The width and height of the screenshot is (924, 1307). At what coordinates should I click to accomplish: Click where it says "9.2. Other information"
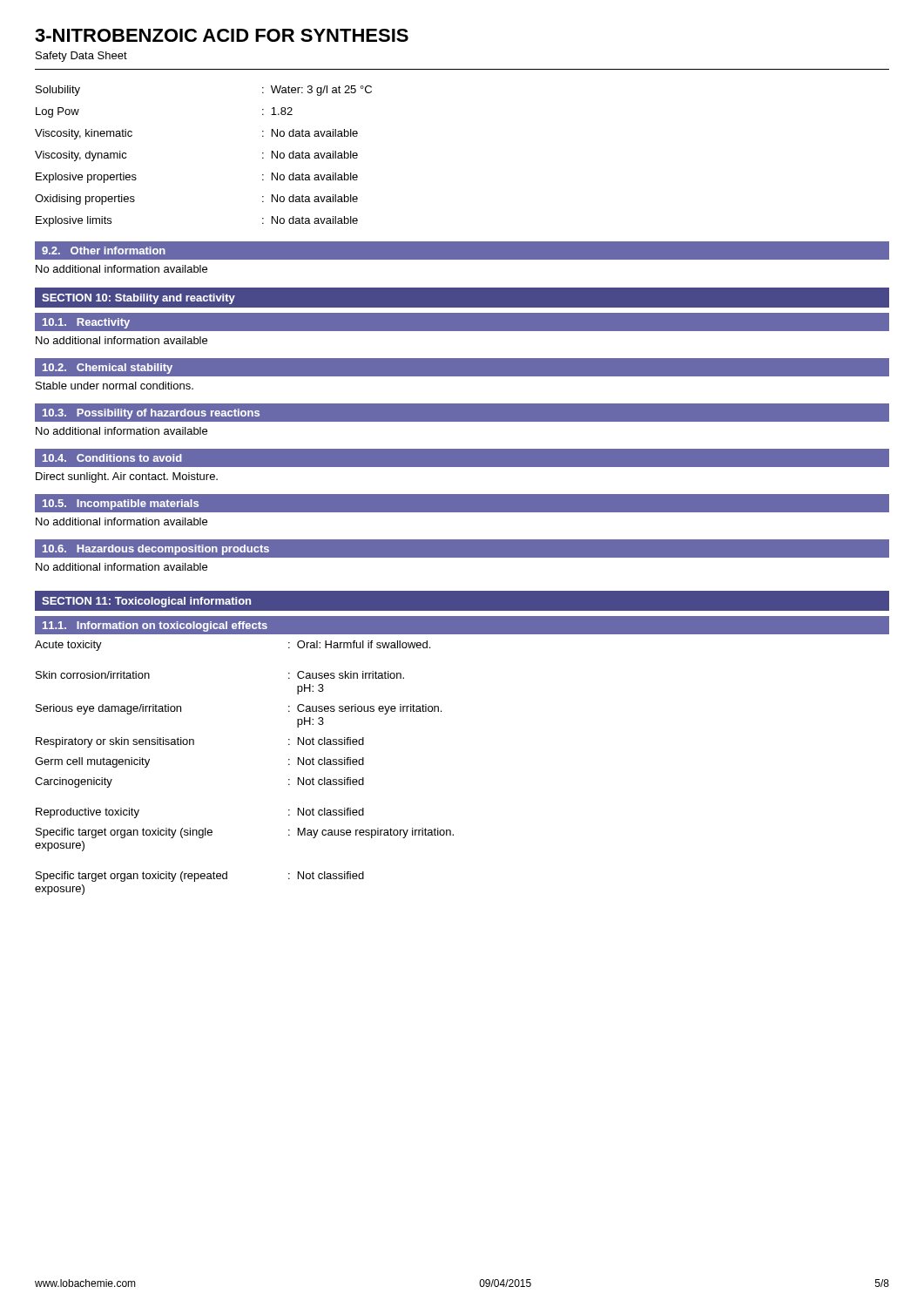[104, 251]
